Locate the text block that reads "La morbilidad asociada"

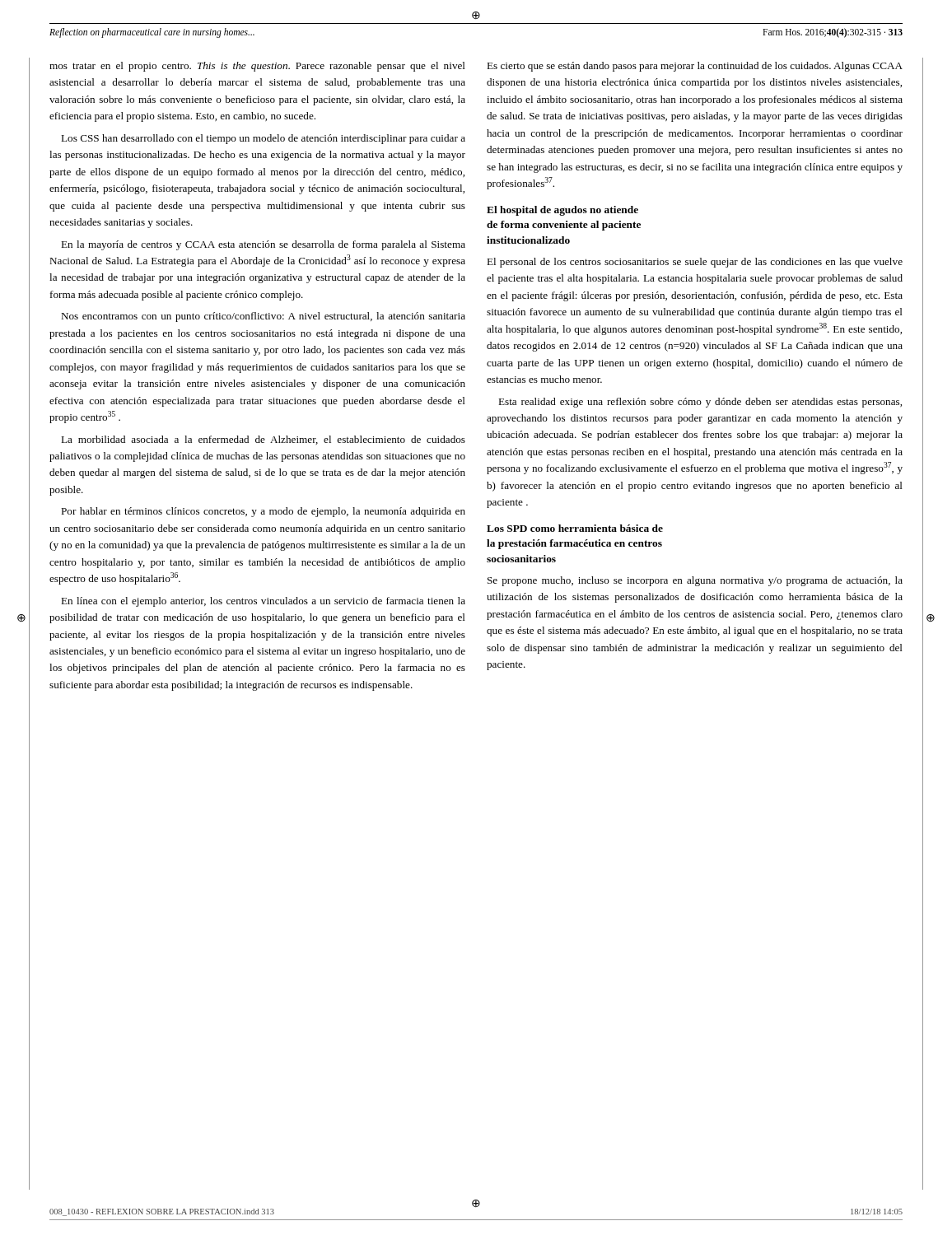click(x=257, y=465)
